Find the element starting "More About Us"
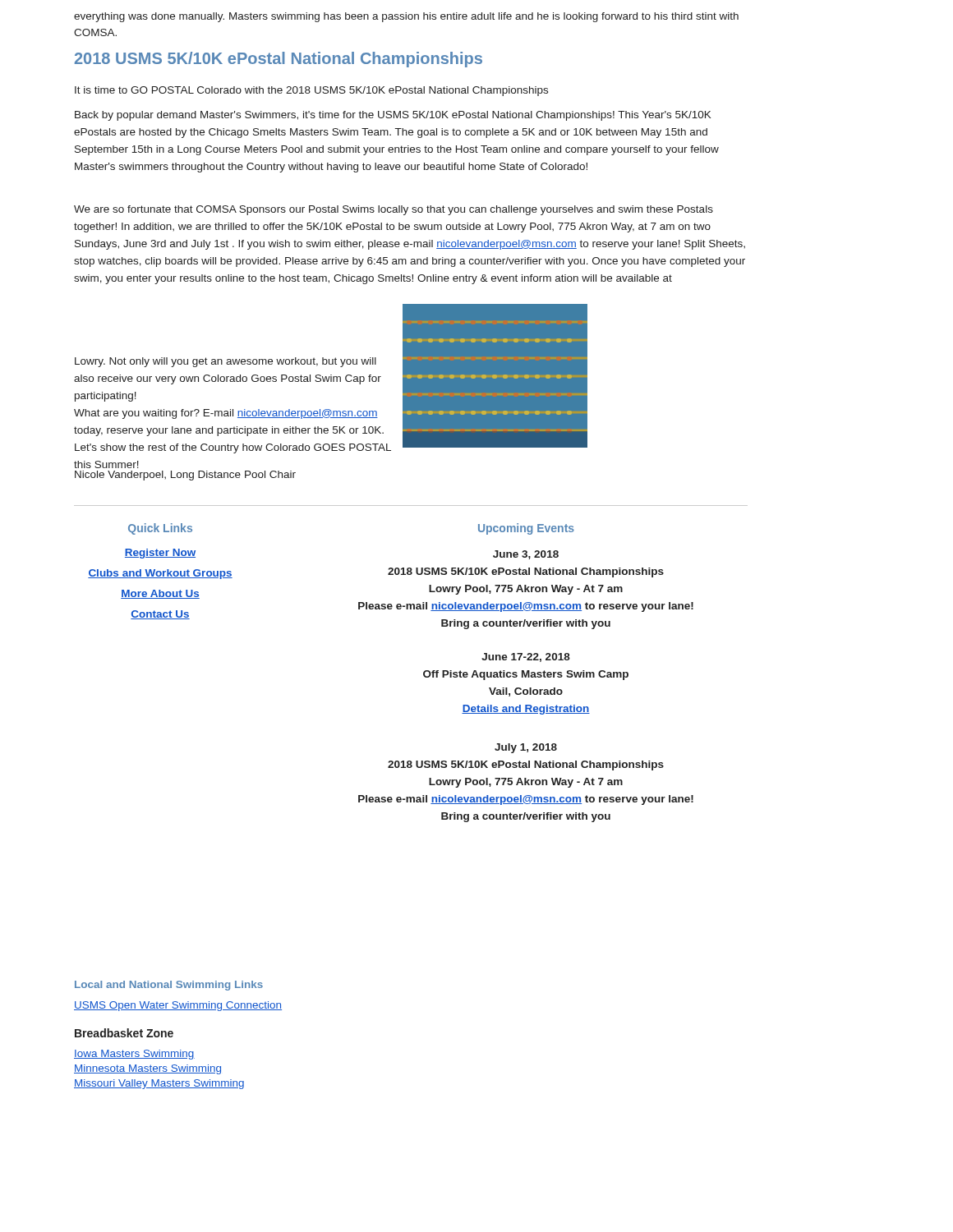 (x=160, y=593)
